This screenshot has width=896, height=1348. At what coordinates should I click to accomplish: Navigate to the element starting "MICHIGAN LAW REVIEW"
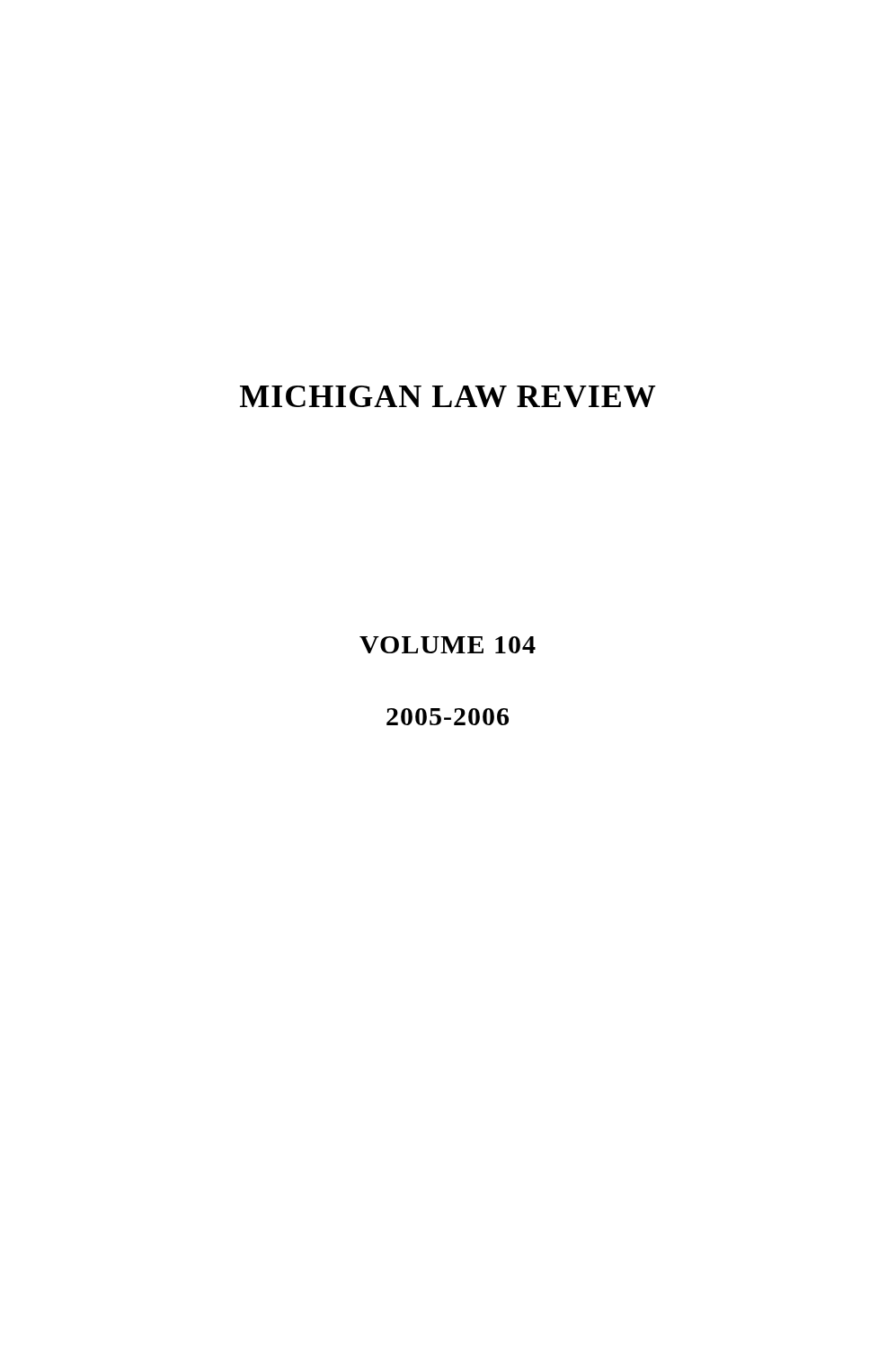[x=448, y=396]
